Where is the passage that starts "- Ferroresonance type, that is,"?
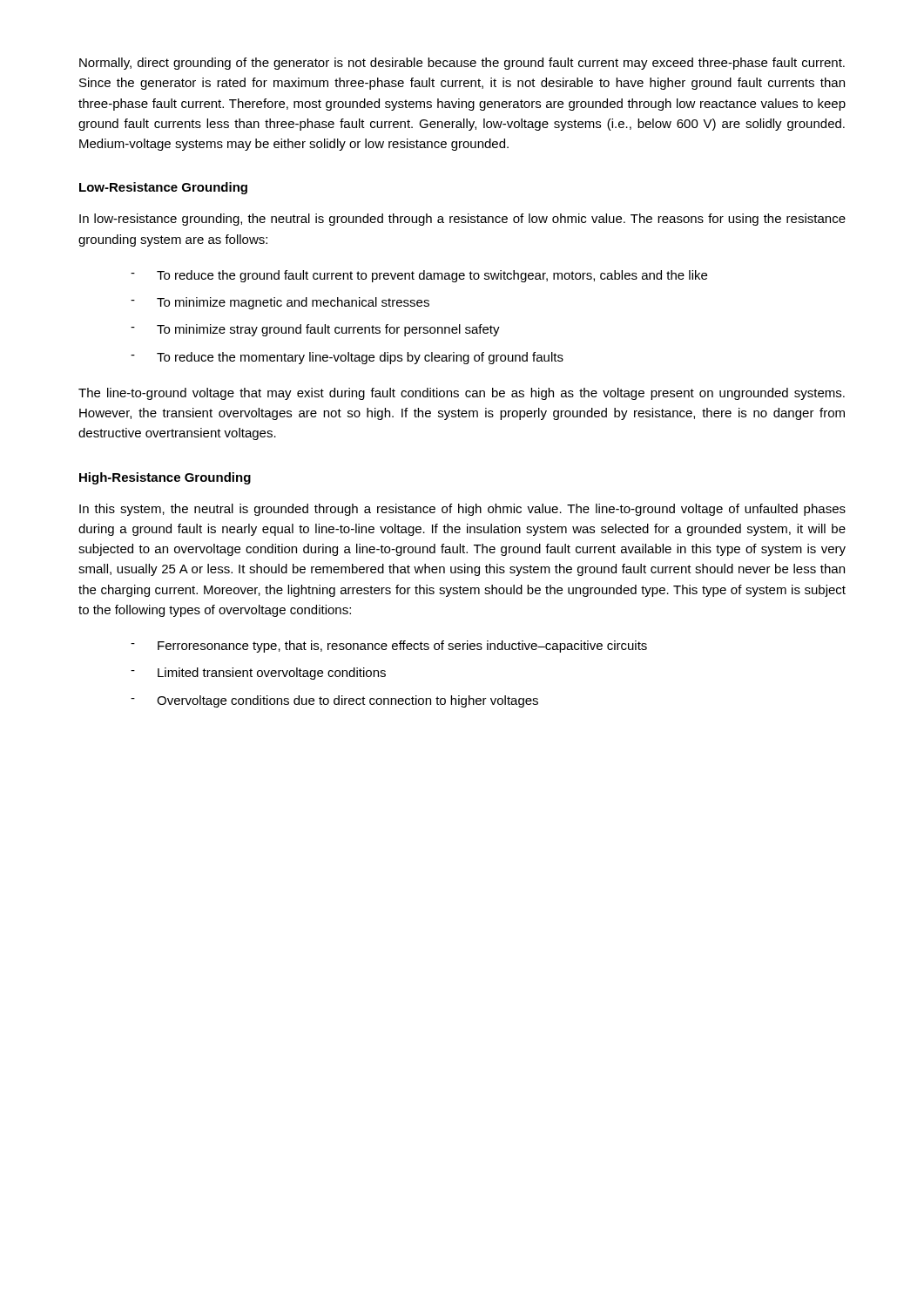This screenshot has width=924, height=1307. point(488,645)
